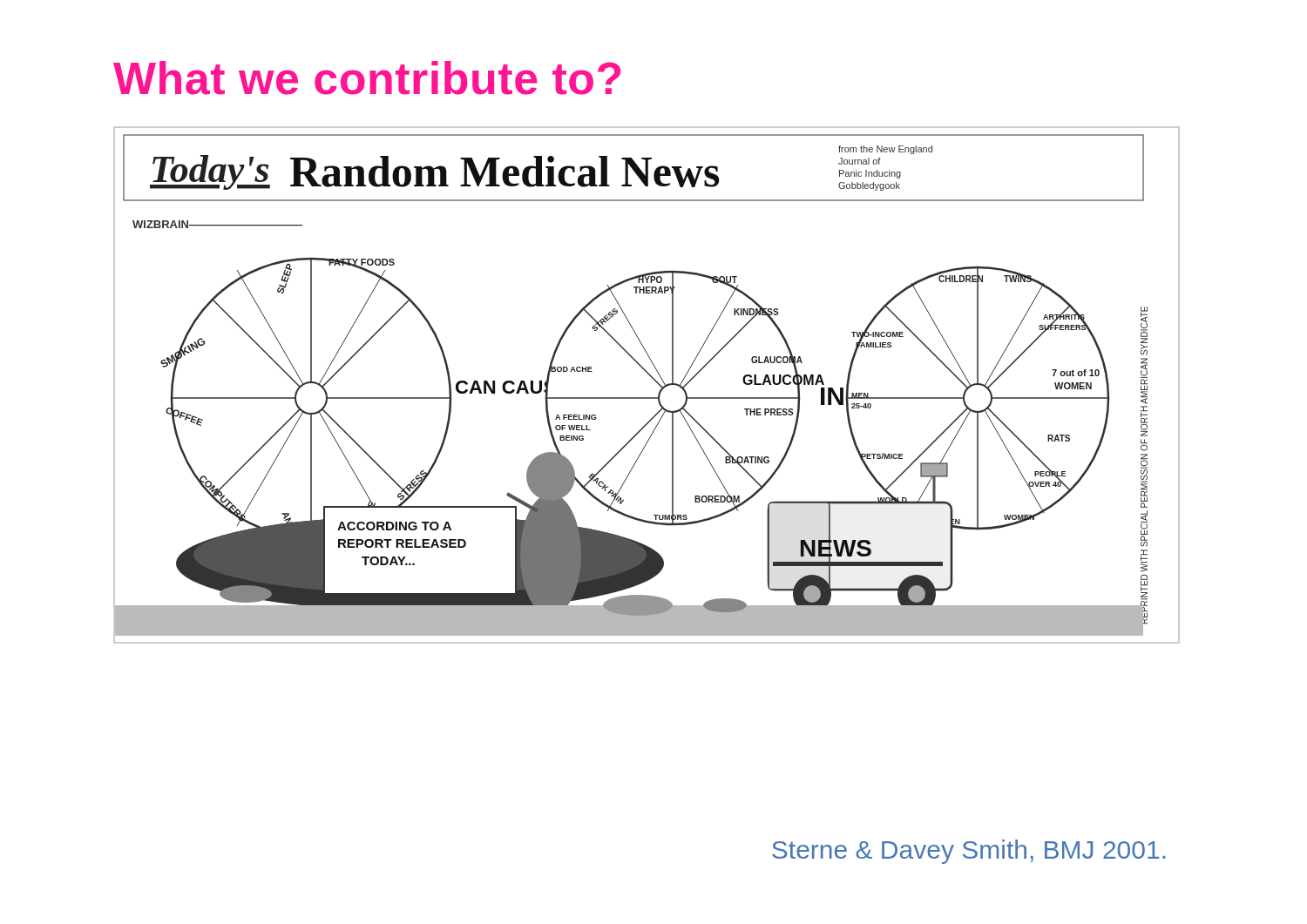Locate the region starting "Sterne & Davey"
The image size is (1307, 924).
[x=969, y=850]
